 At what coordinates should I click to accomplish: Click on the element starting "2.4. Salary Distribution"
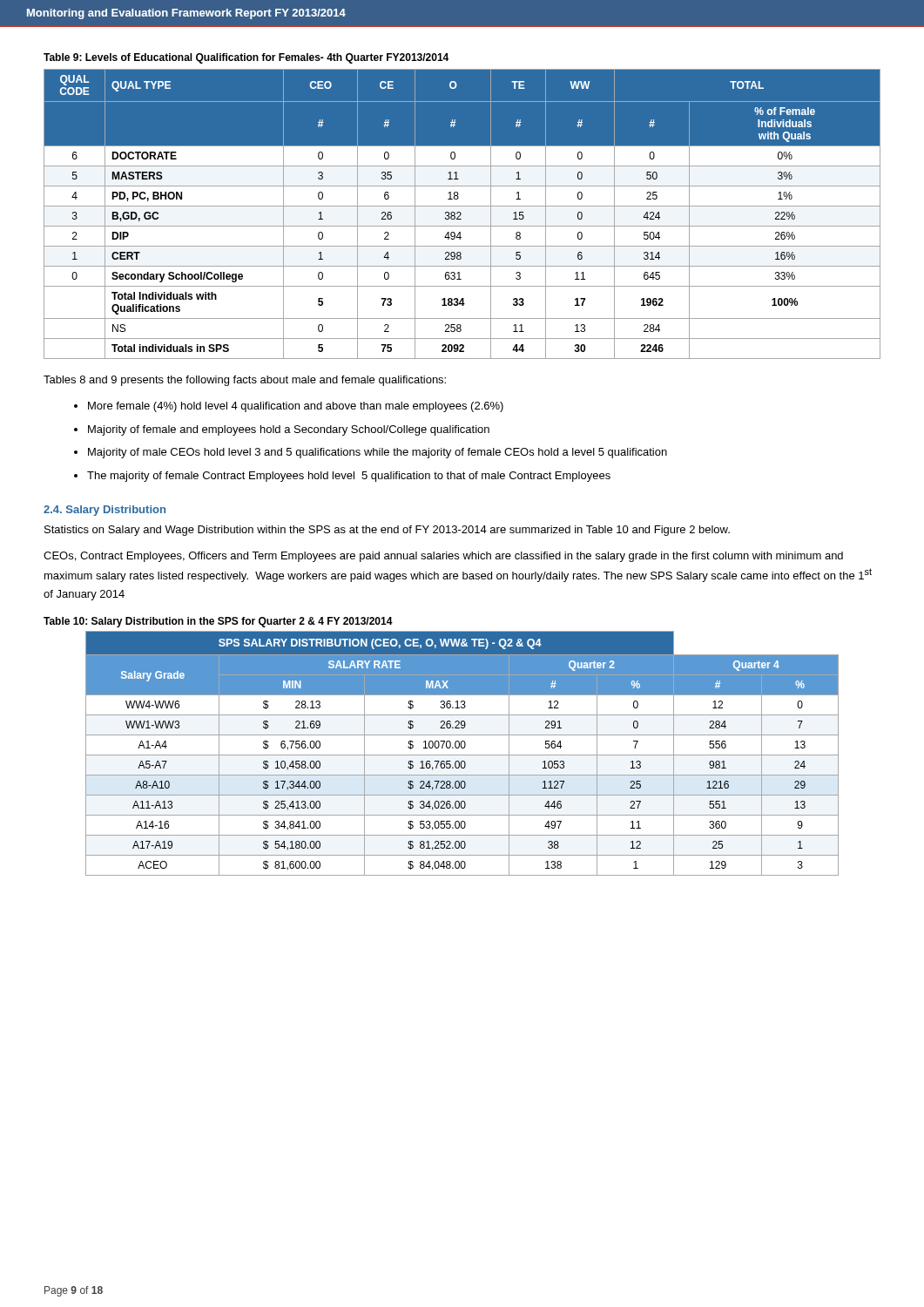tap(105, 509)
